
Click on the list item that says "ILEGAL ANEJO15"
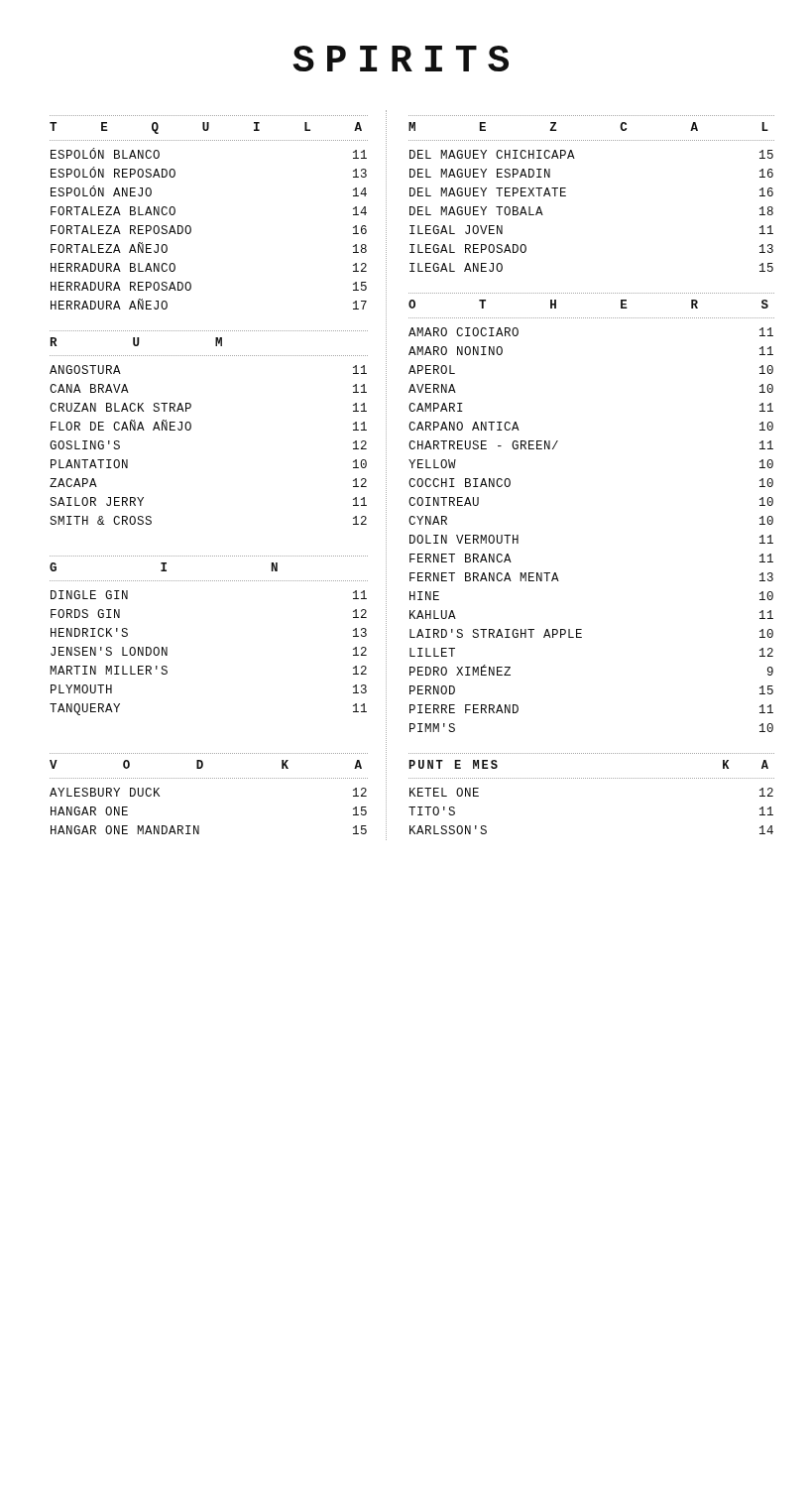click(x=451, y=267)
